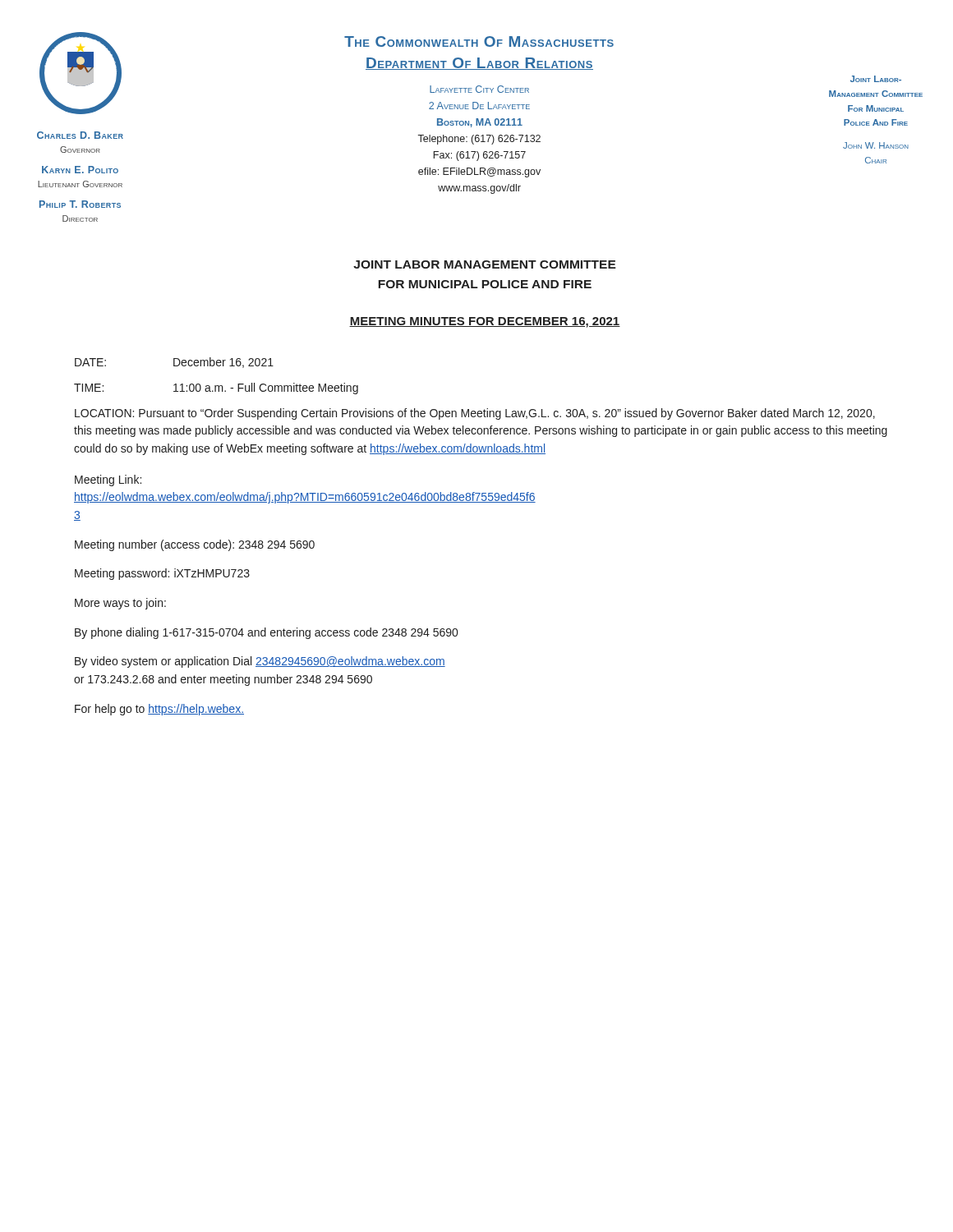
Task: Find the text block that says "Joint Labor-Management CommitteeFor"
Action: click(x=876, y=120)
